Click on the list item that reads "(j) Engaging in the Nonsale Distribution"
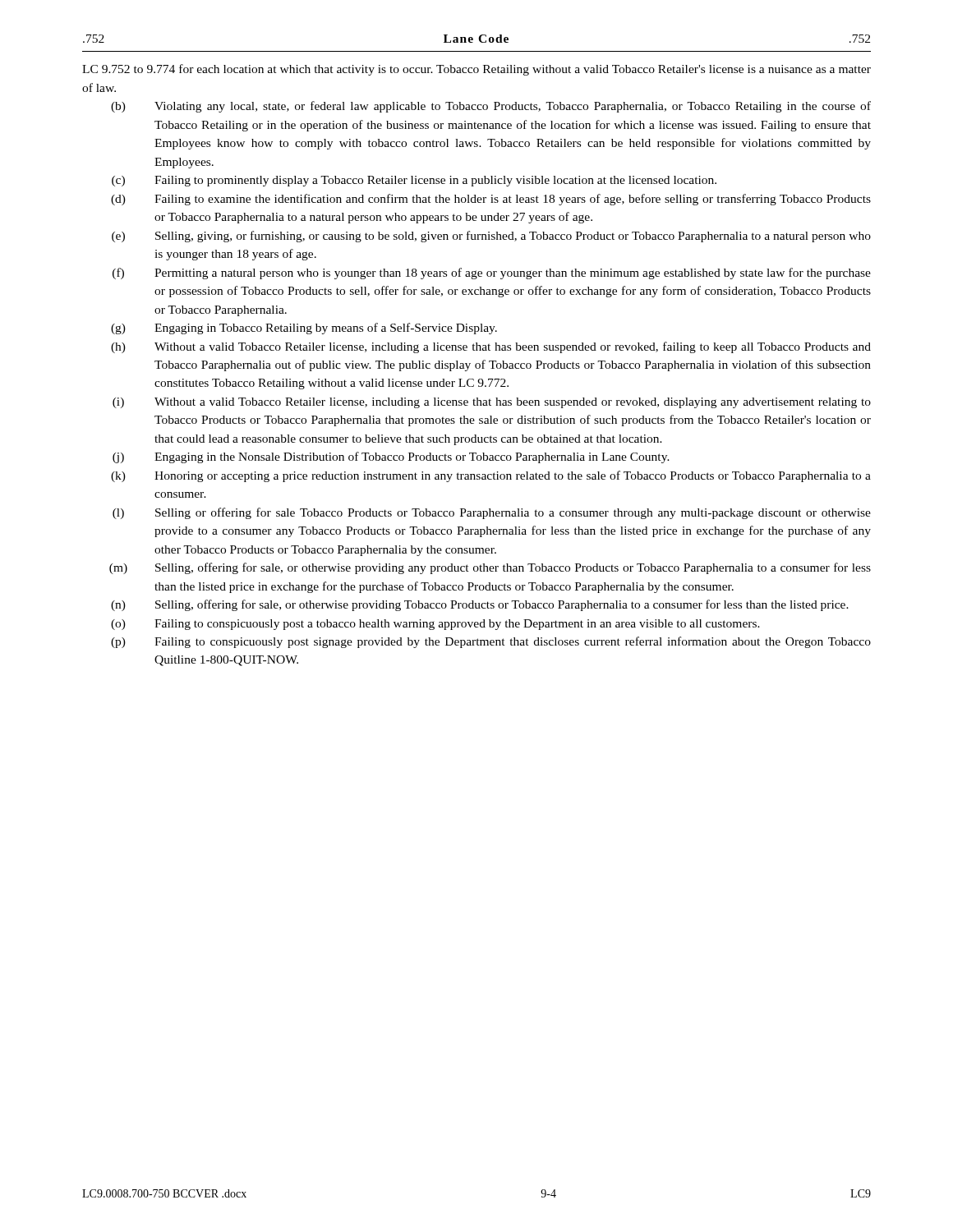This screenshot has width=953, height=1232. pyautogui.click(x=476, y=457)
